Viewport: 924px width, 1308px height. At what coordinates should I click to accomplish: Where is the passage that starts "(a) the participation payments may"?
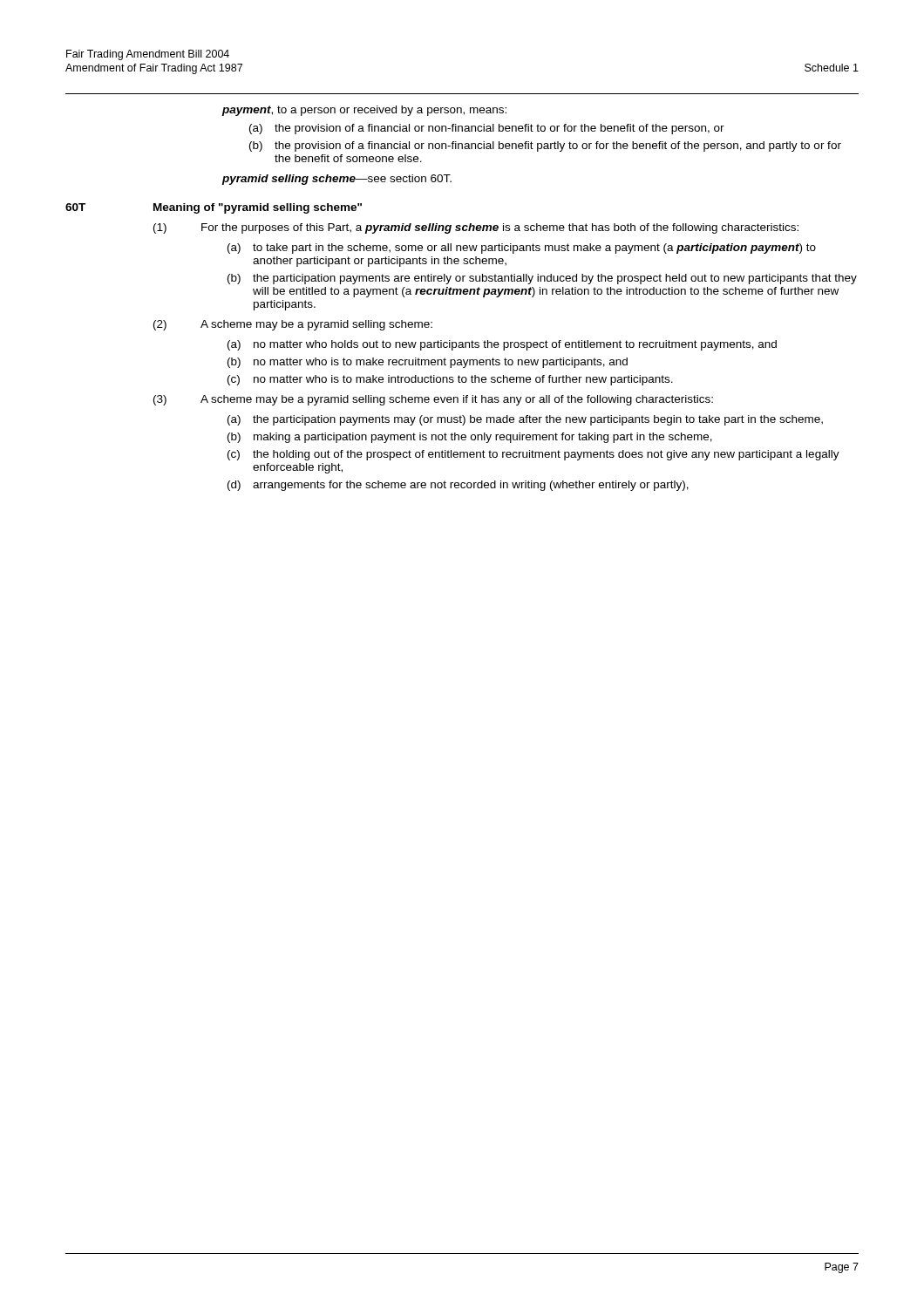pos(543,419)
